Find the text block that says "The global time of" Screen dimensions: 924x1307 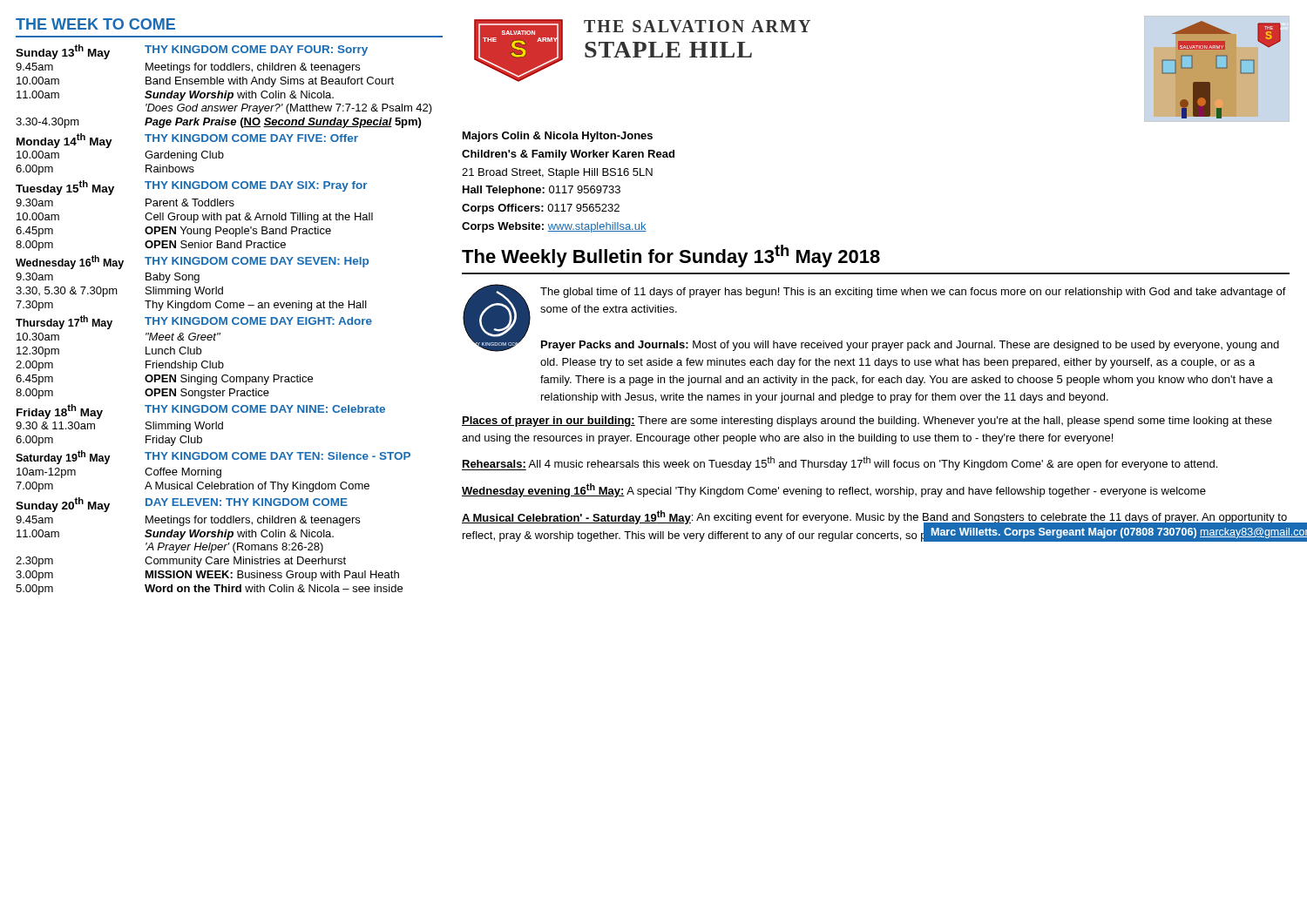[913, 344]
